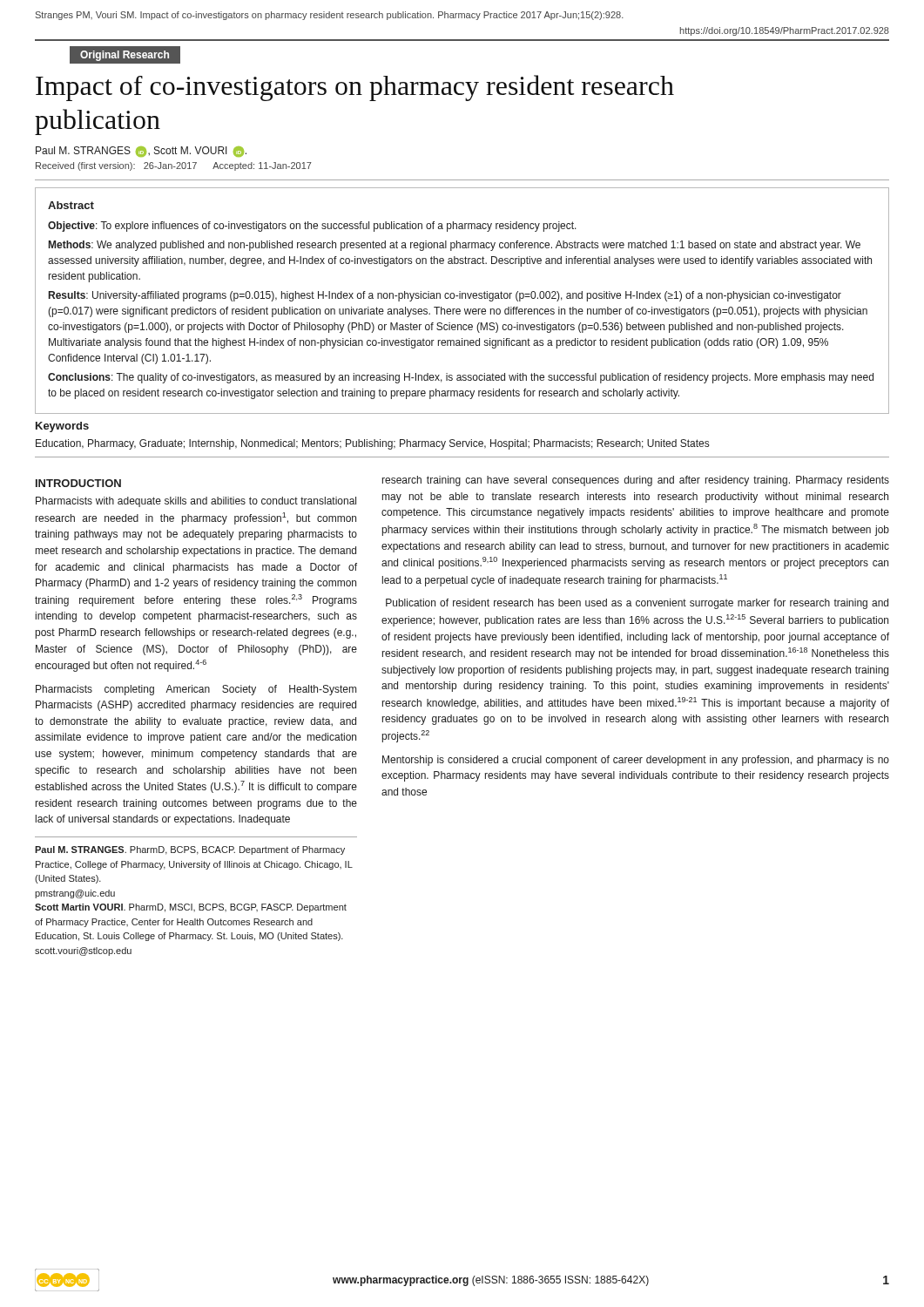Click the passage that begins "Pharmacists completing American Society of Health-System Pharmacists (ASHP)"

tap(196, 754)
